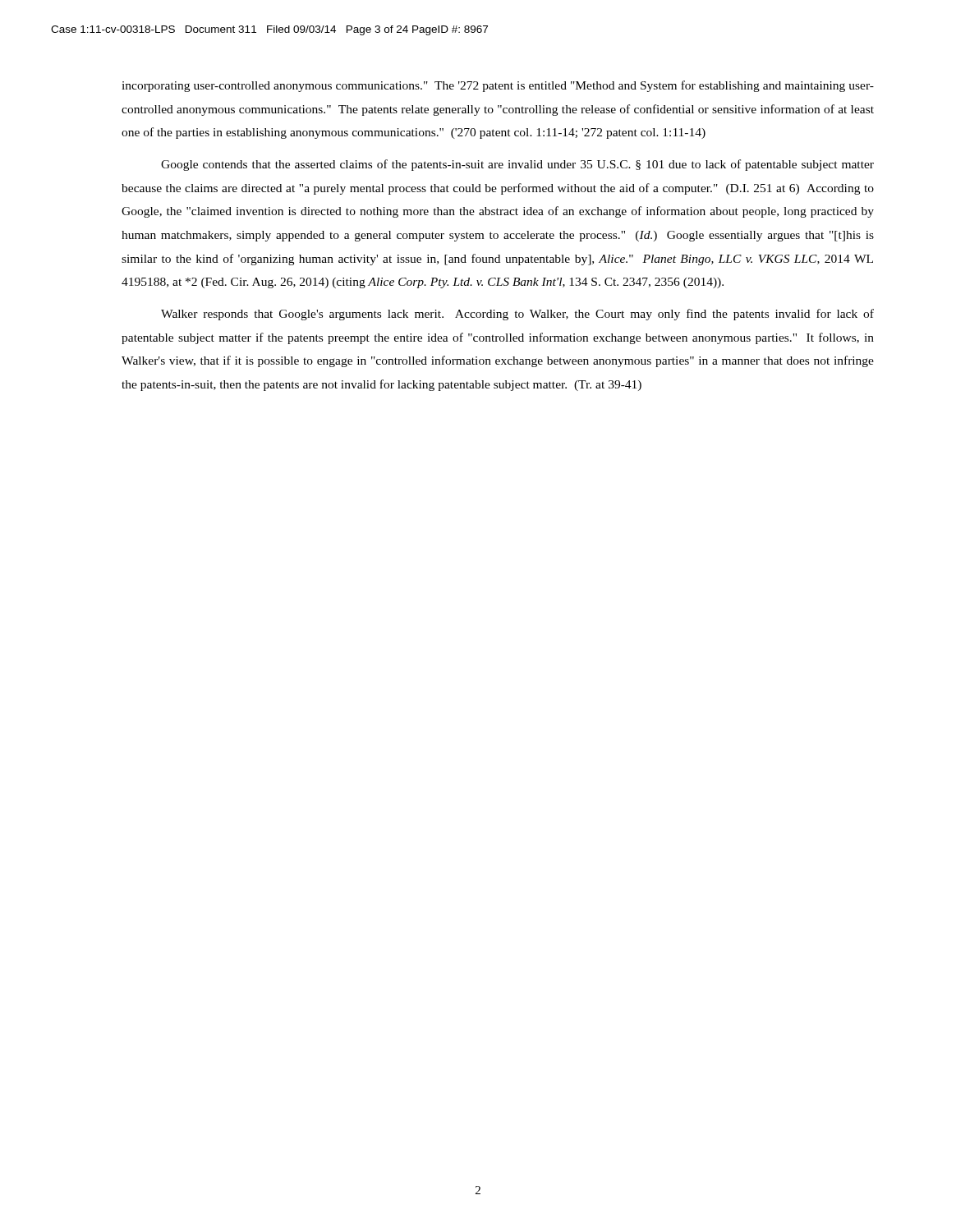956x1232 pixels.
Task: Select the block starting "incorporating user-controlled anonymous communications." The '272"
Action: 498,109
